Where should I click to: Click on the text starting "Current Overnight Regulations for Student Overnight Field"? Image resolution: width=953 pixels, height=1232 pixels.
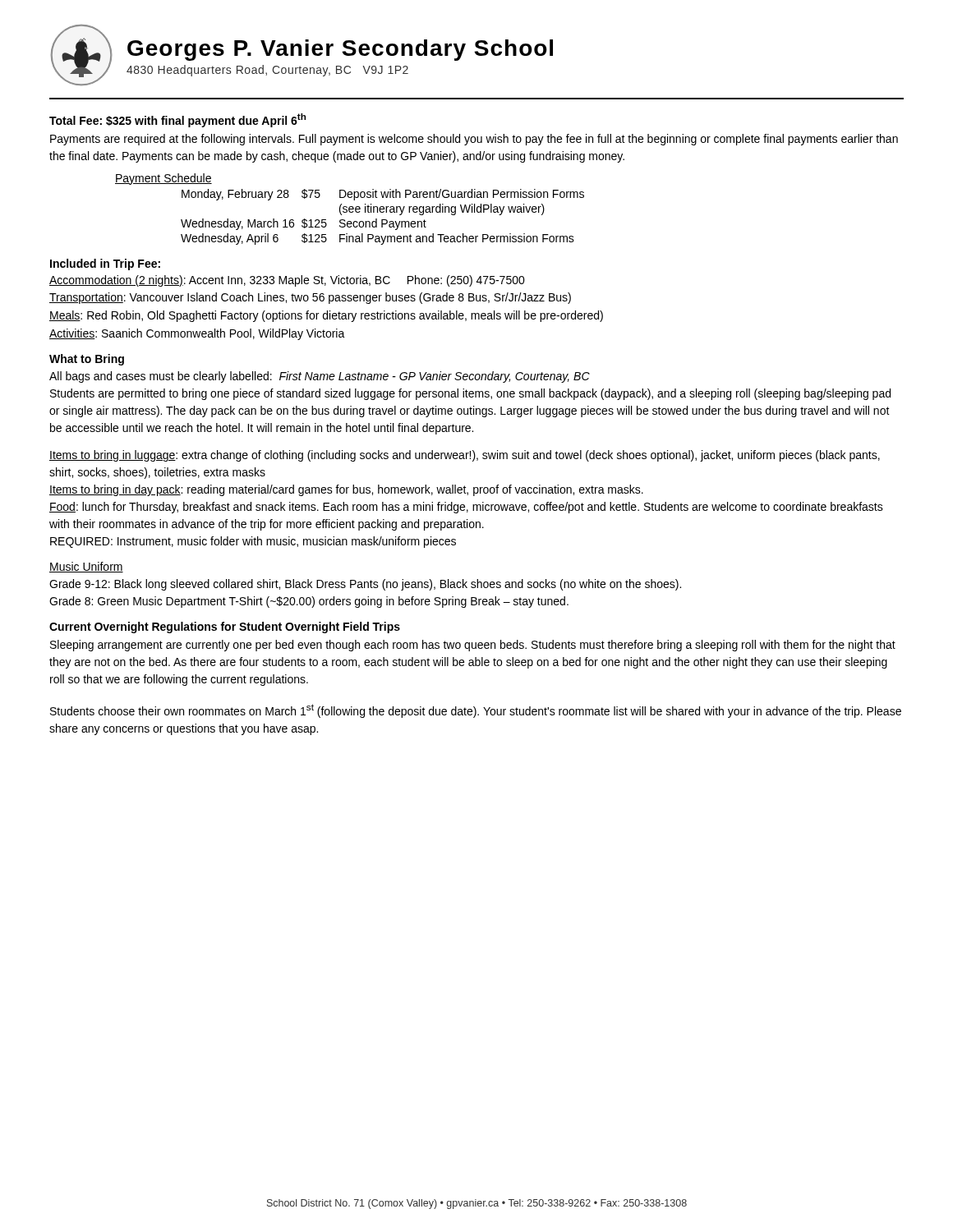(x=225, y=627)
